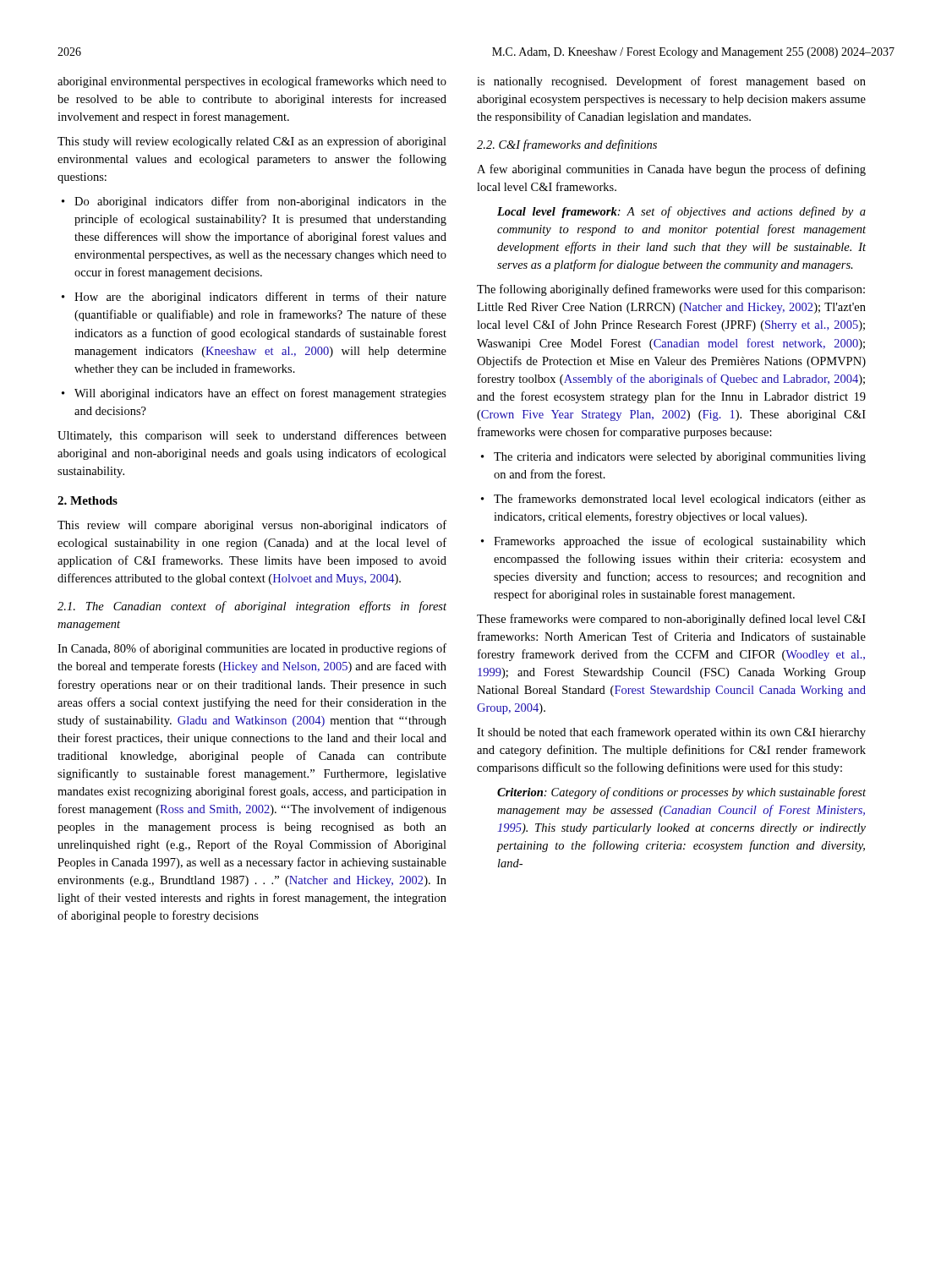Point to the block beginning "is nationally recognised. Development of forest"
The image size is (952, 1268).
[671, 100]
